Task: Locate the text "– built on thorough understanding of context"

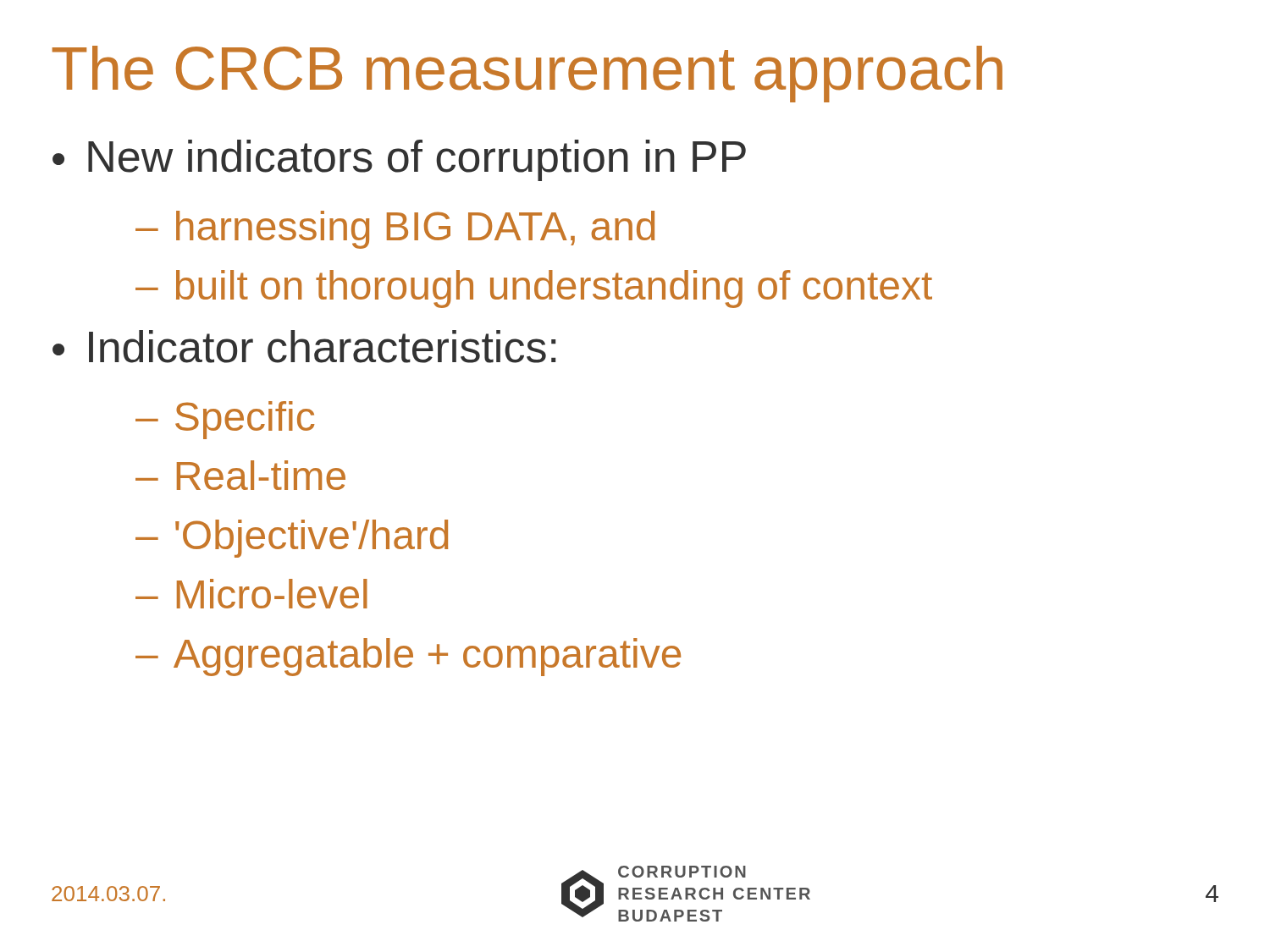Action: pyautogui.click(x=534, y=286)
